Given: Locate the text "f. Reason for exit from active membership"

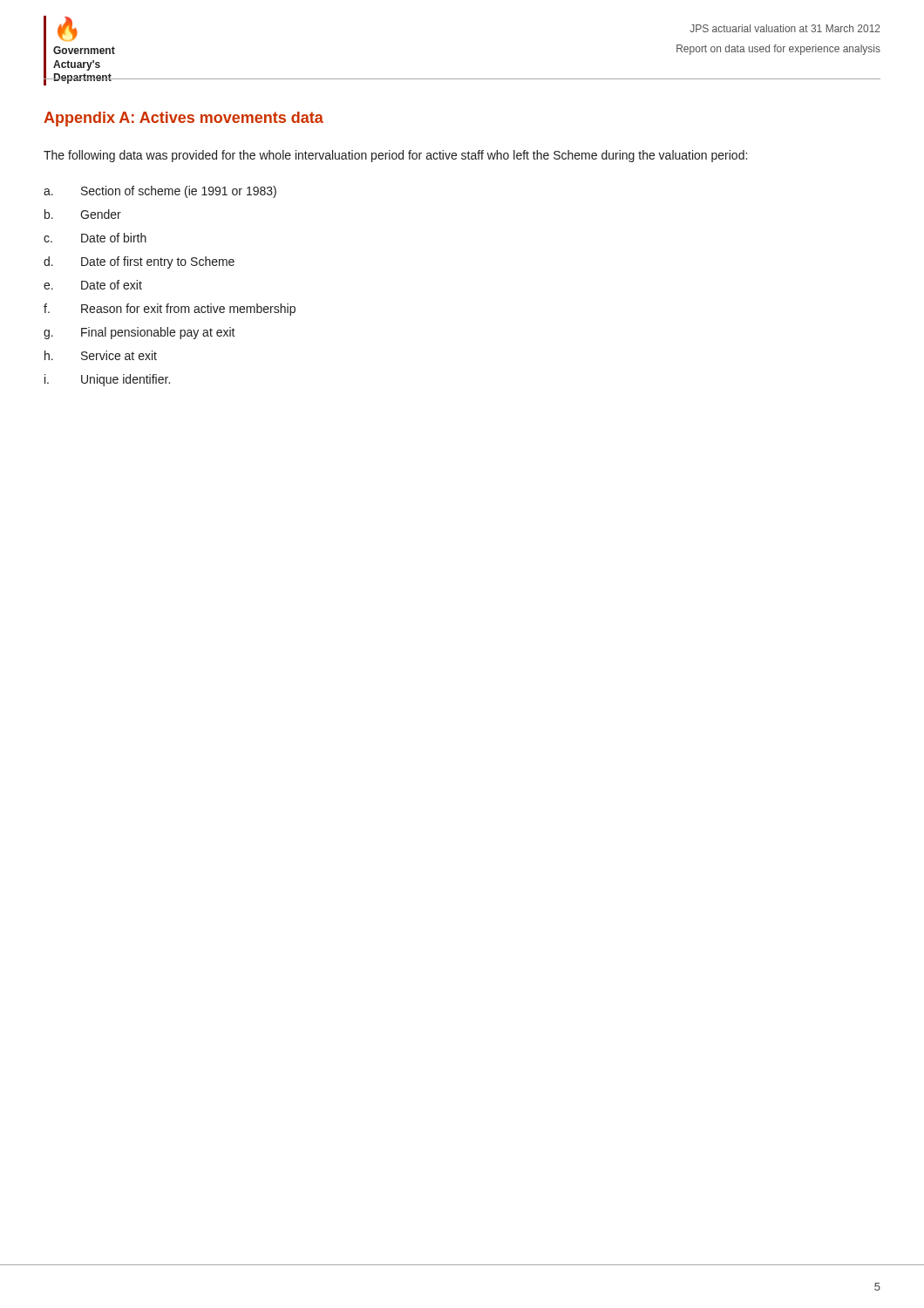Looking at the screenshot, I should click(170, 310).
